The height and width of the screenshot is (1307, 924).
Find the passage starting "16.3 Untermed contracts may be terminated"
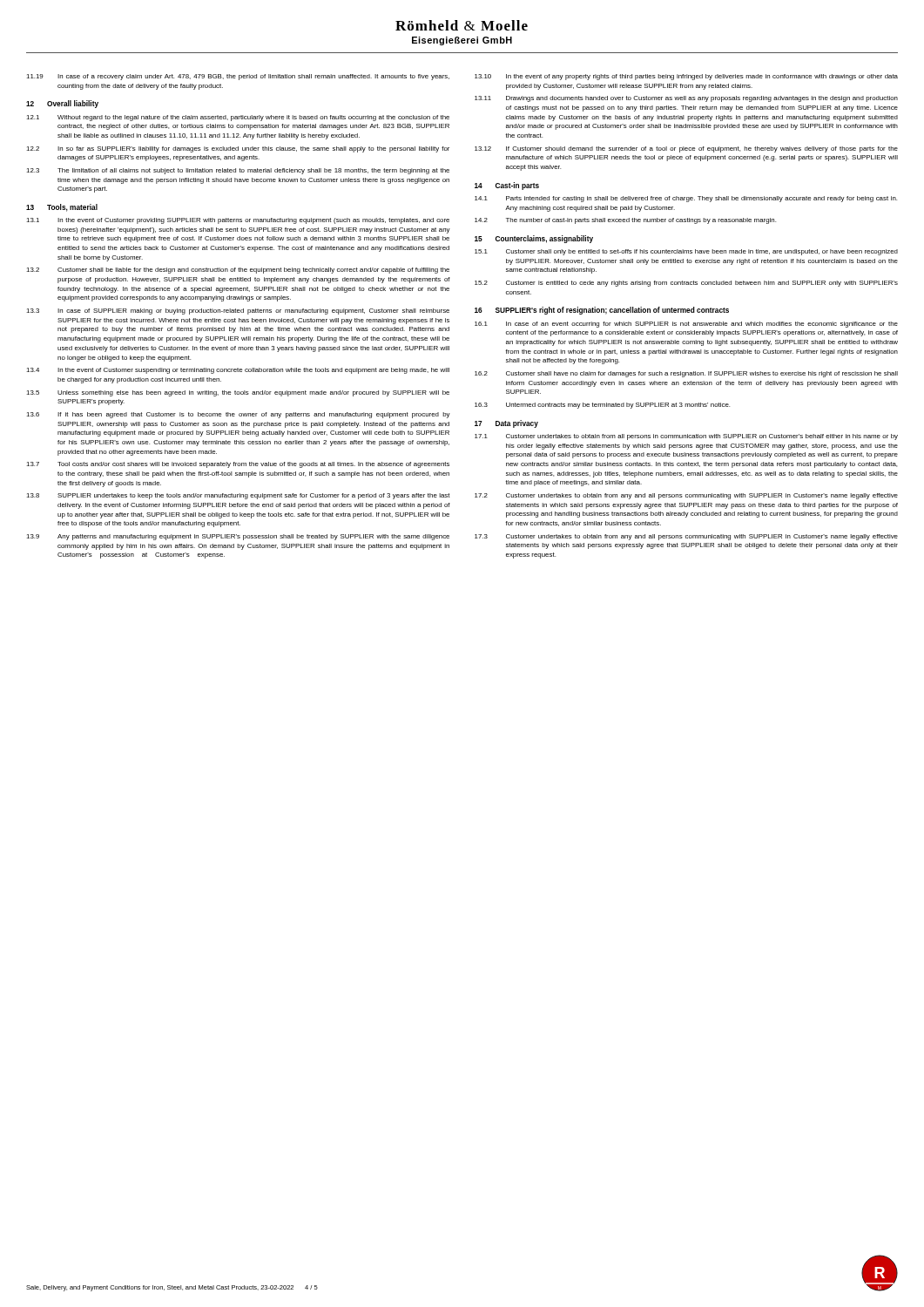pyautogui.click(x=686, y=405)
